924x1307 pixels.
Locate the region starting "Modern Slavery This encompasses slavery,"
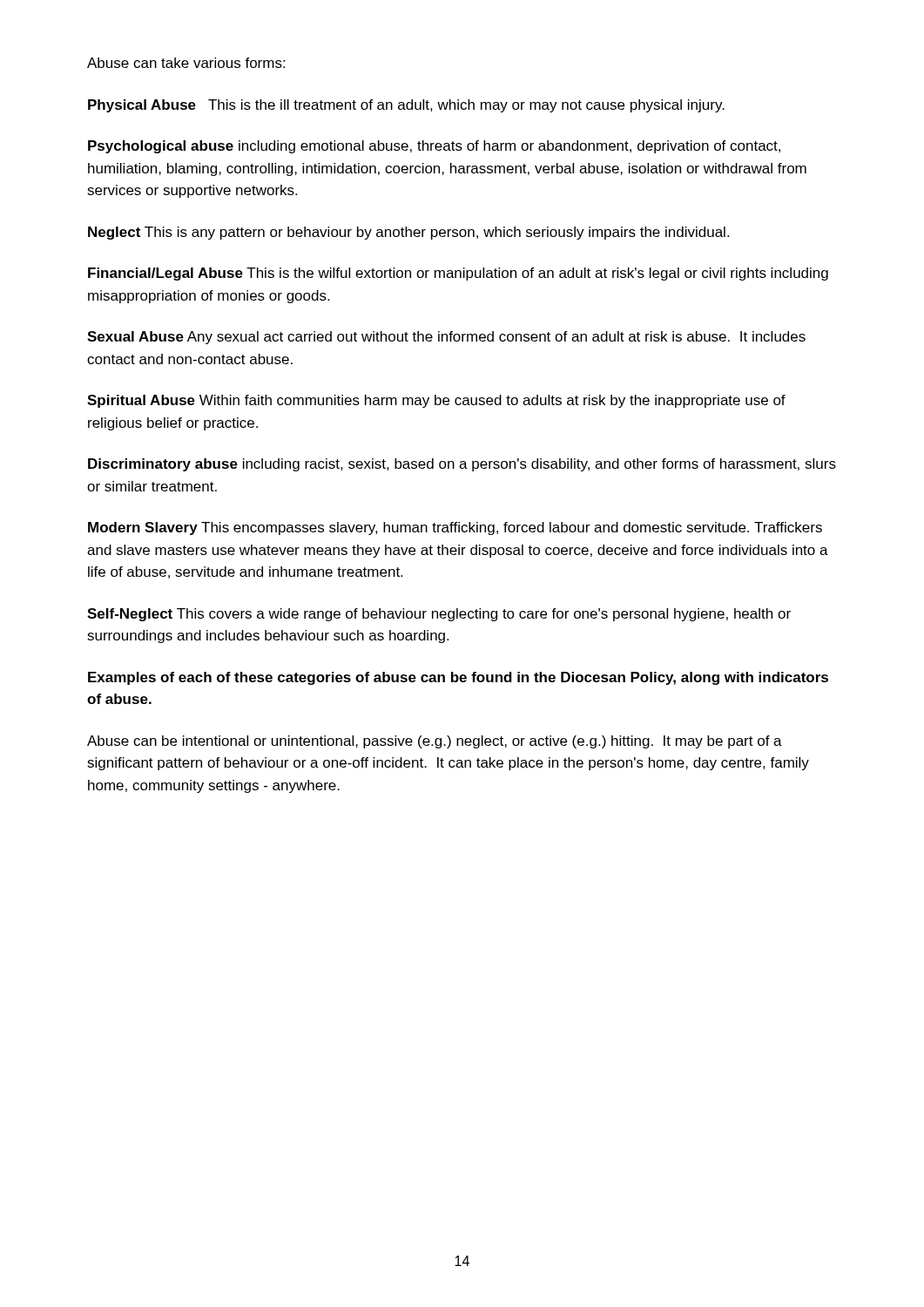pos(457,550)
